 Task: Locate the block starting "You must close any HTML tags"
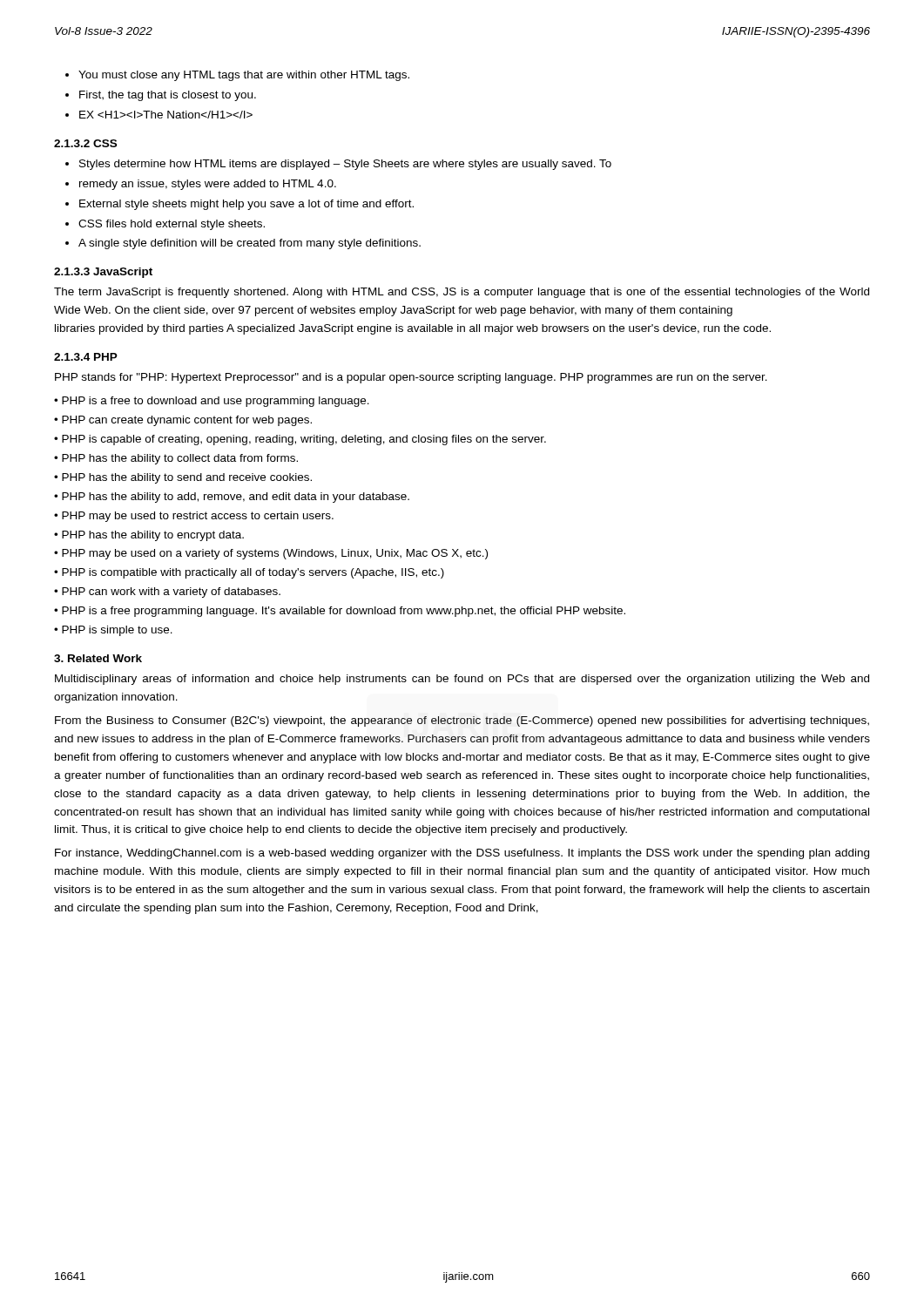(x=244, y=74)
